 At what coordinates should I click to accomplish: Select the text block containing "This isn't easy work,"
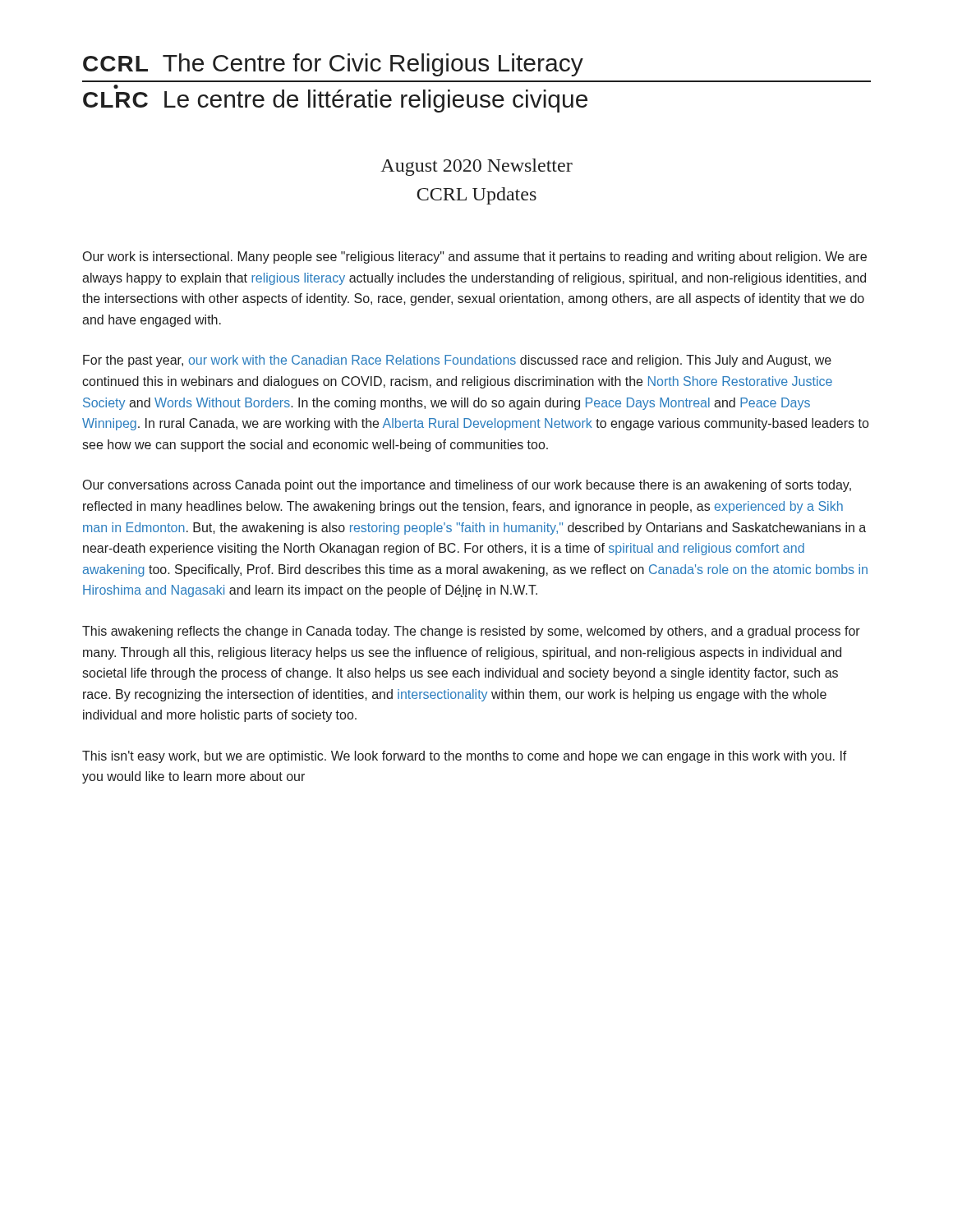pyautogui.click(x=464, y=766)
